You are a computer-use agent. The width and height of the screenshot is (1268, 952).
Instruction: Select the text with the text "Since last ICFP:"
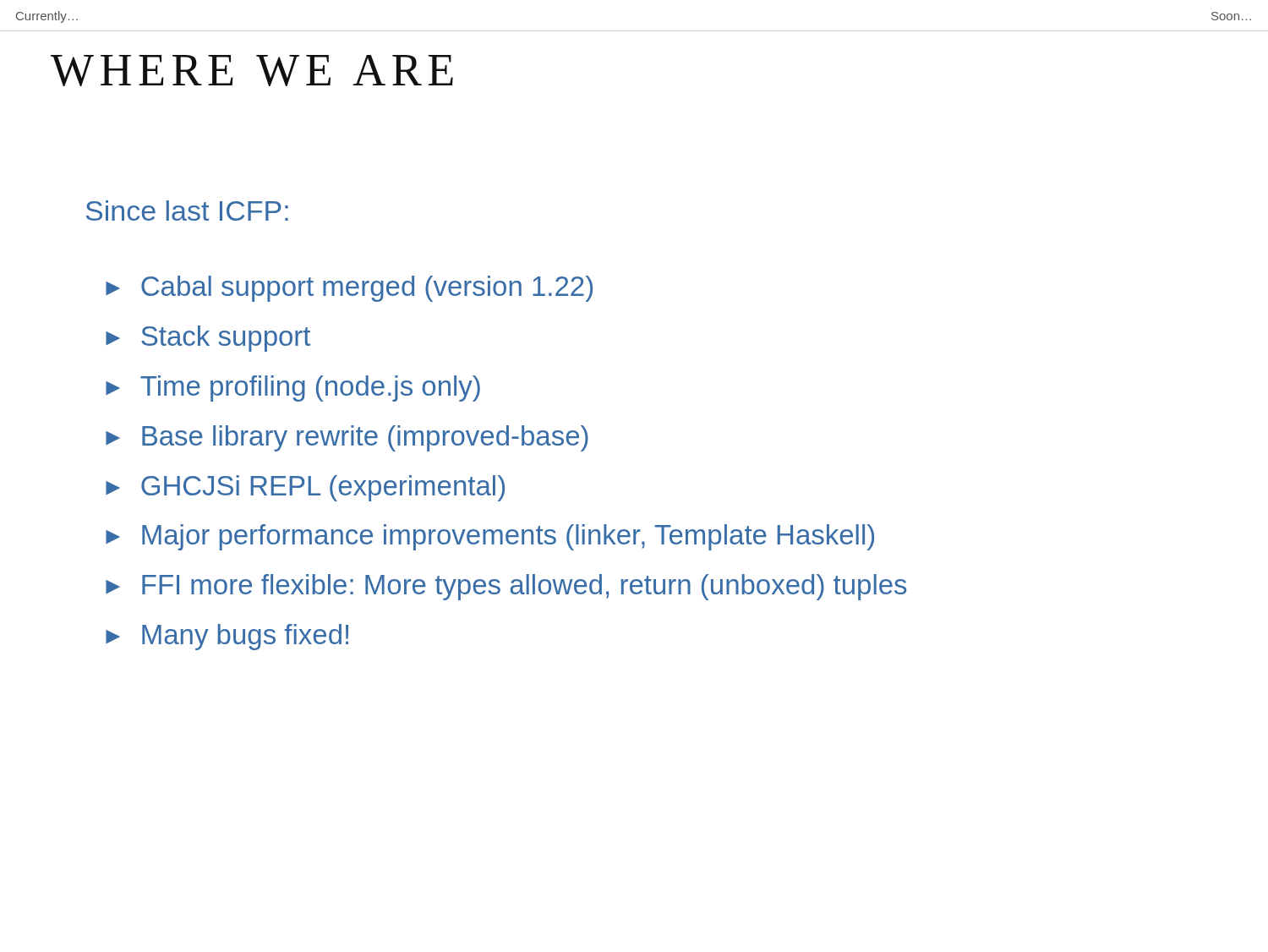188,211
